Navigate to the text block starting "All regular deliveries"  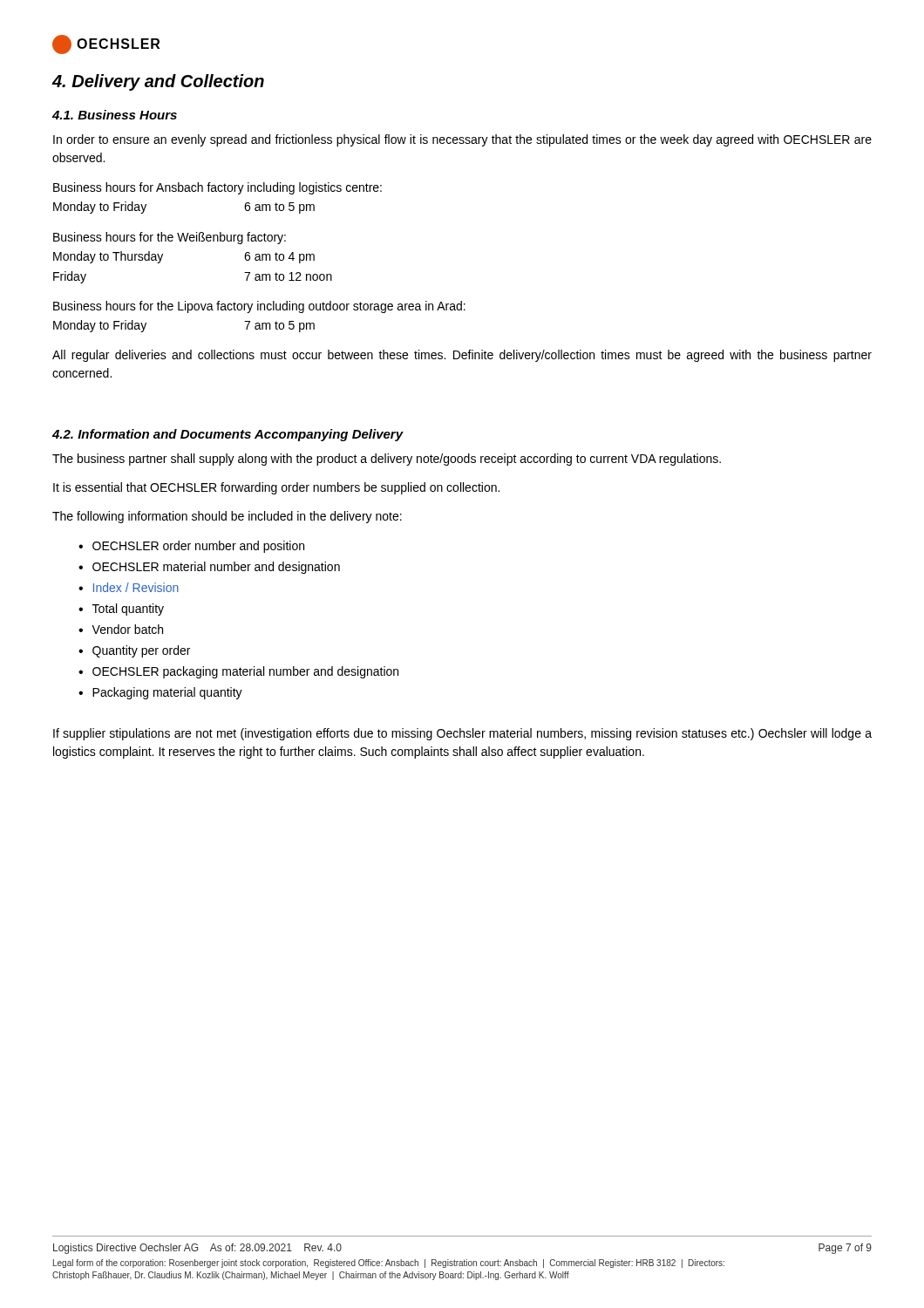pyautogui.click(x=462, y=364)
